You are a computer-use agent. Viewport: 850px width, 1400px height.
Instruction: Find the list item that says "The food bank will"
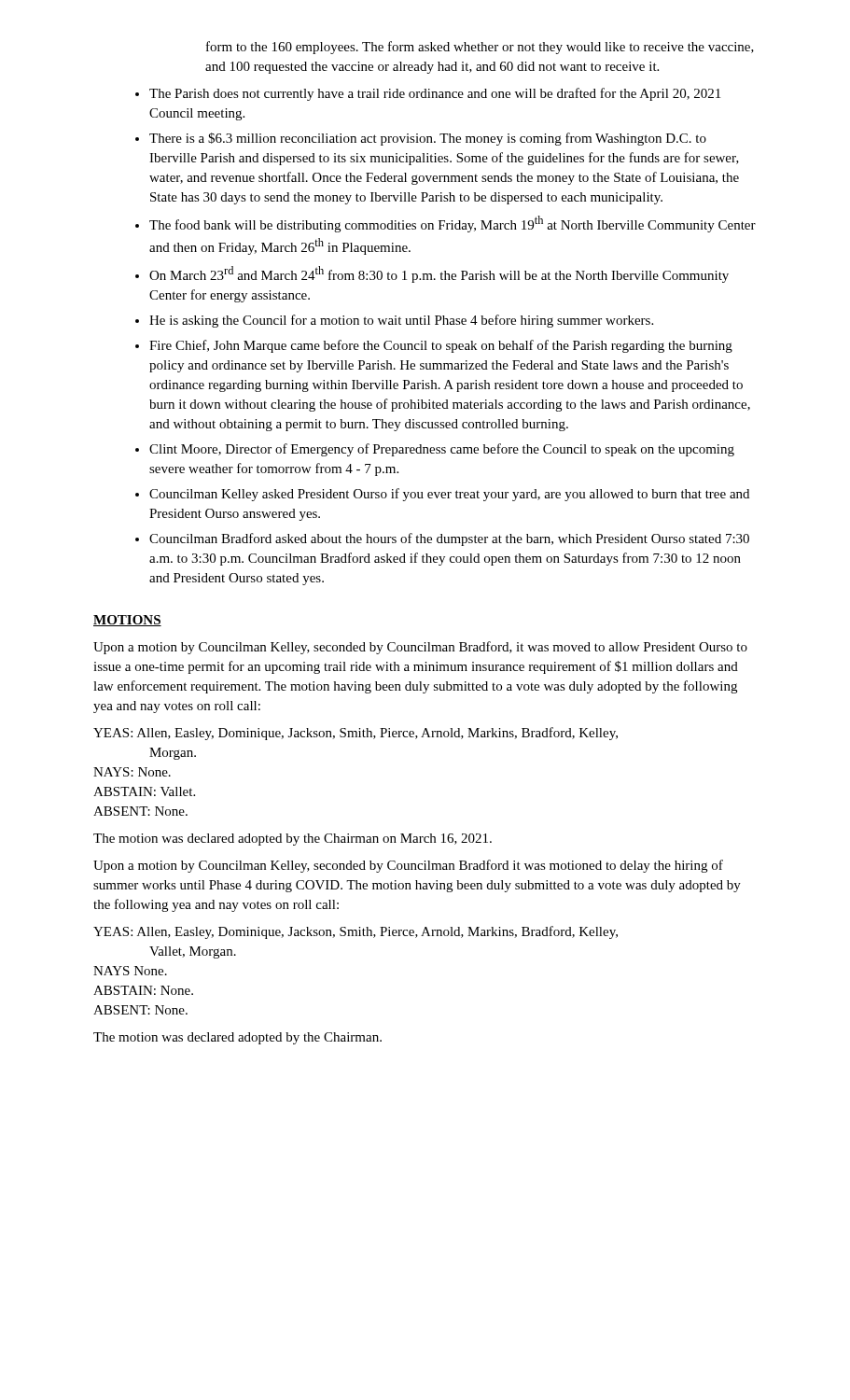452,234
